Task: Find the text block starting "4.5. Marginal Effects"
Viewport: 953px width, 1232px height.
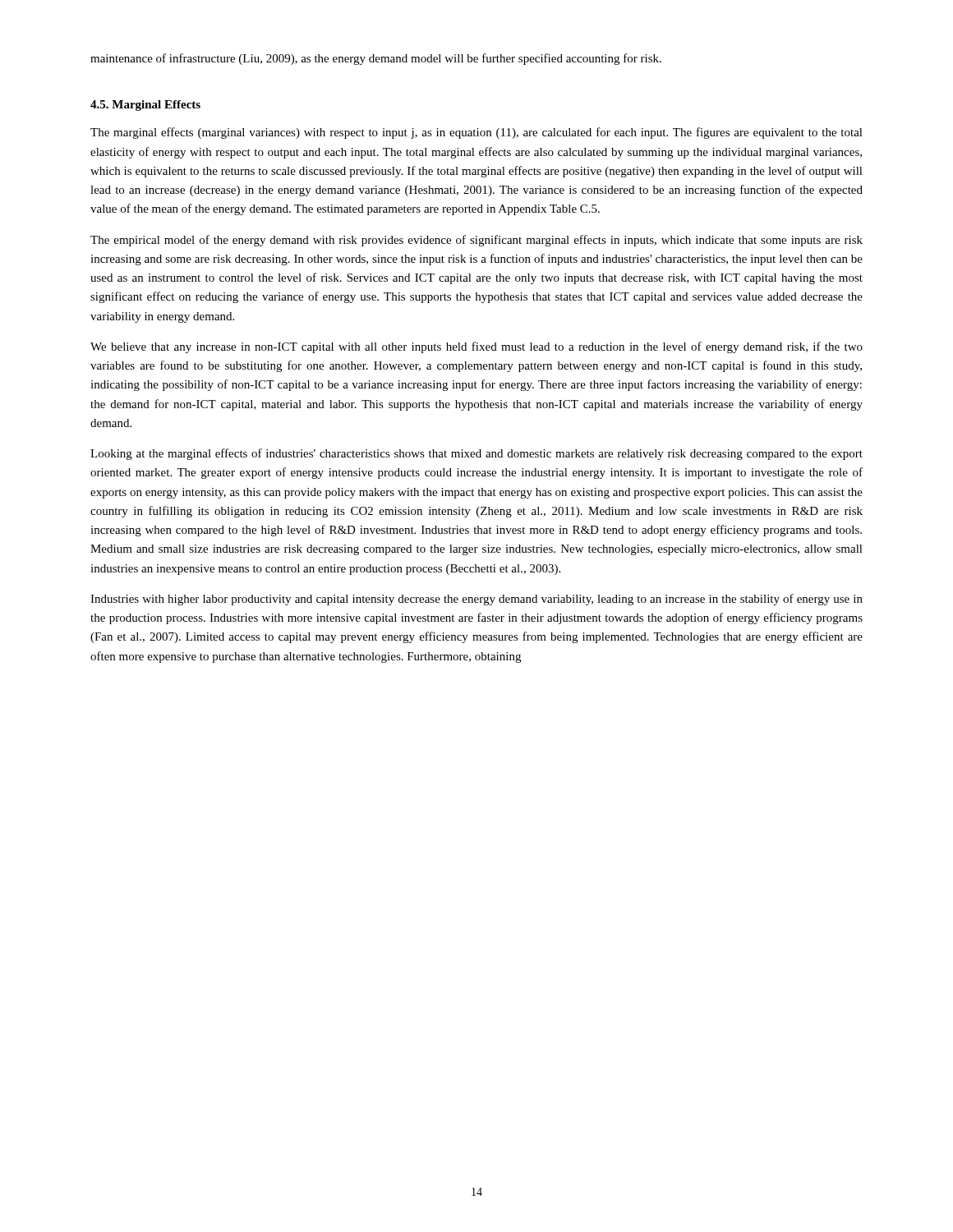Action: (145, 105)
